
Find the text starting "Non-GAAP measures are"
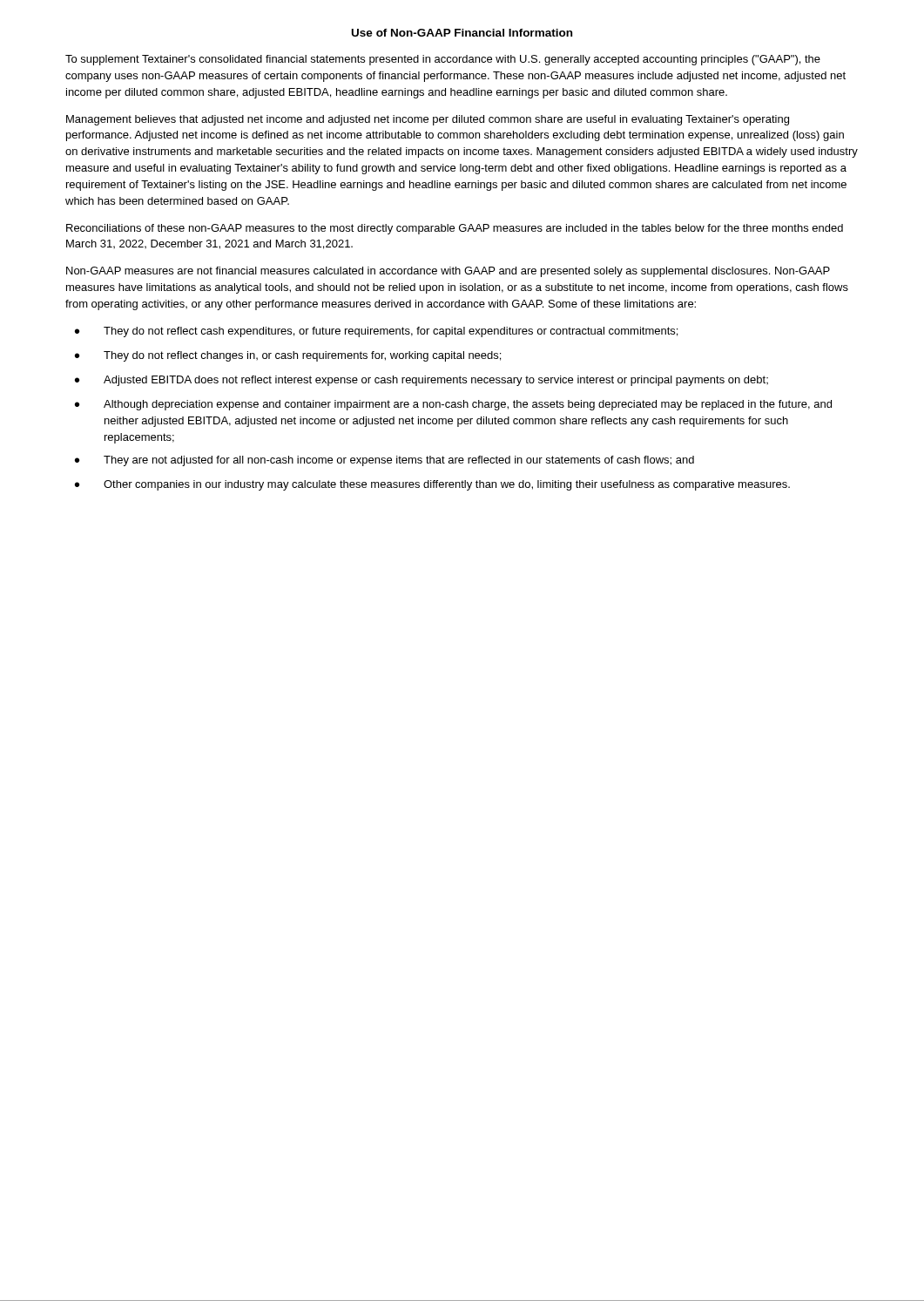coord(457,287)
